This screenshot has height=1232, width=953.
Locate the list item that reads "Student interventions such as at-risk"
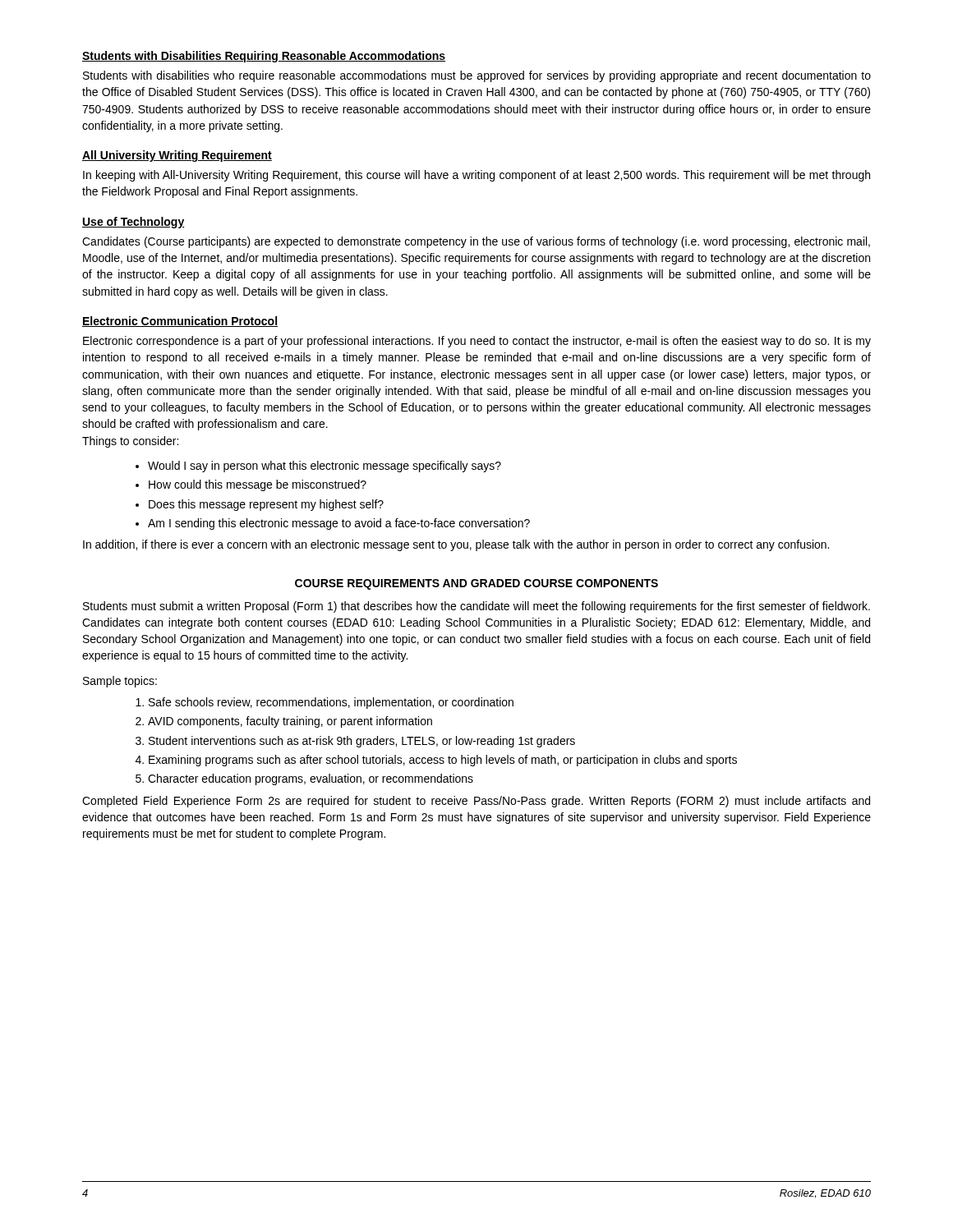(362, 740)
